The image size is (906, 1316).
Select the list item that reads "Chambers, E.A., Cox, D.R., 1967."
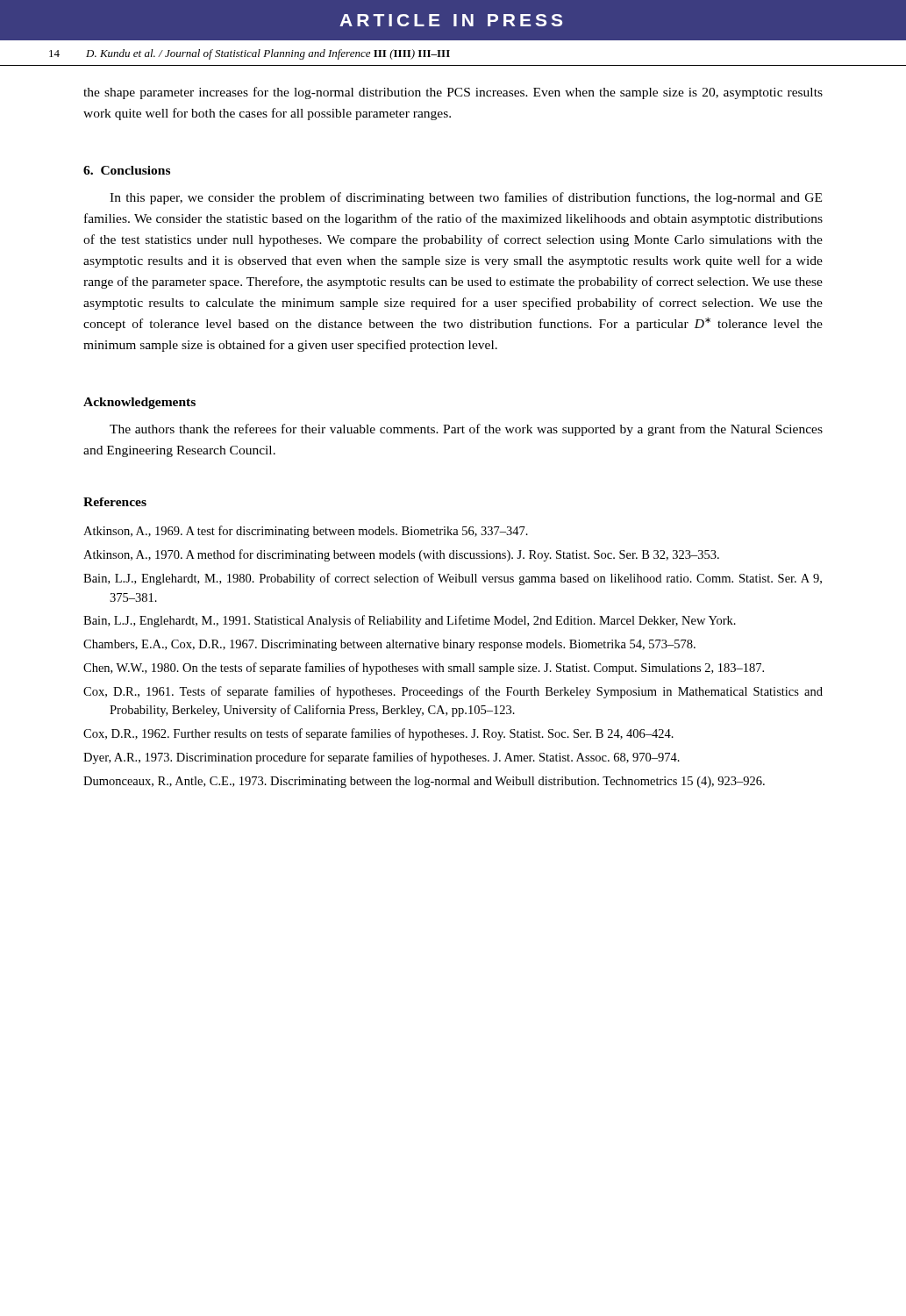pos(390,644)
